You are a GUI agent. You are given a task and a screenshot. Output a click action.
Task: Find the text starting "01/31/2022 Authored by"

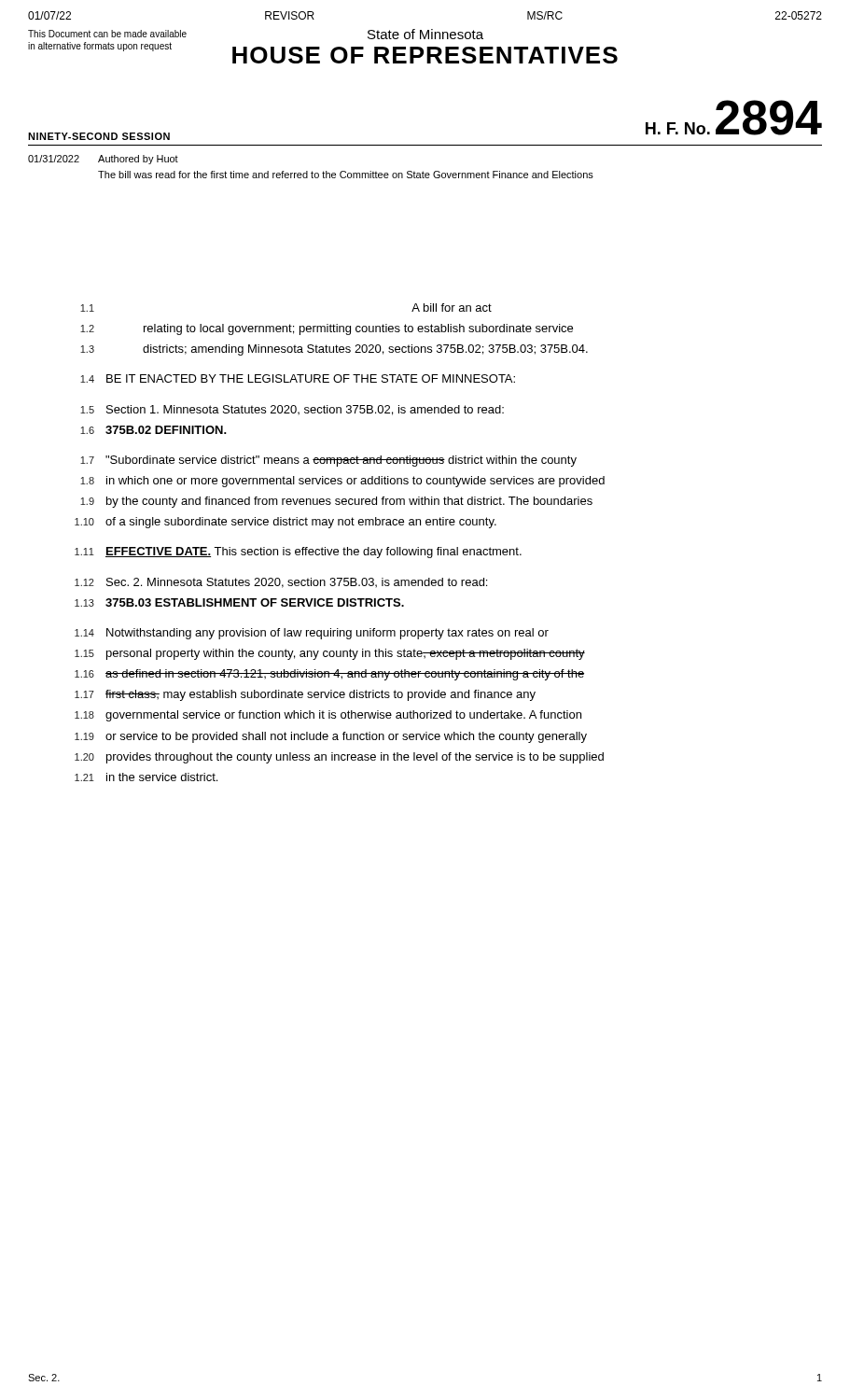point(311,167)
